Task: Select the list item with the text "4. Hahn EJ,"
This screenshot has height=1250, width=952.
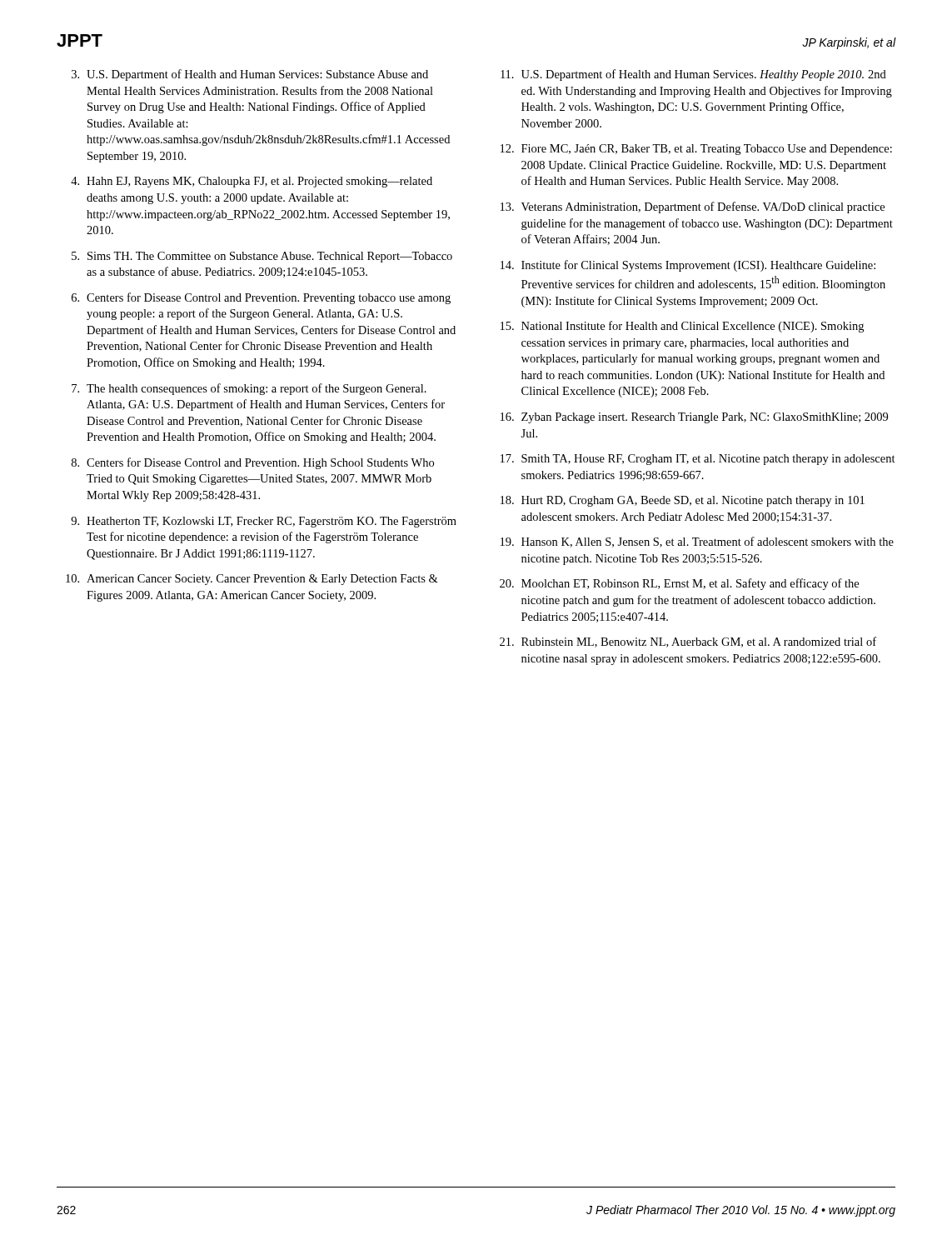Action: [259, 206]
